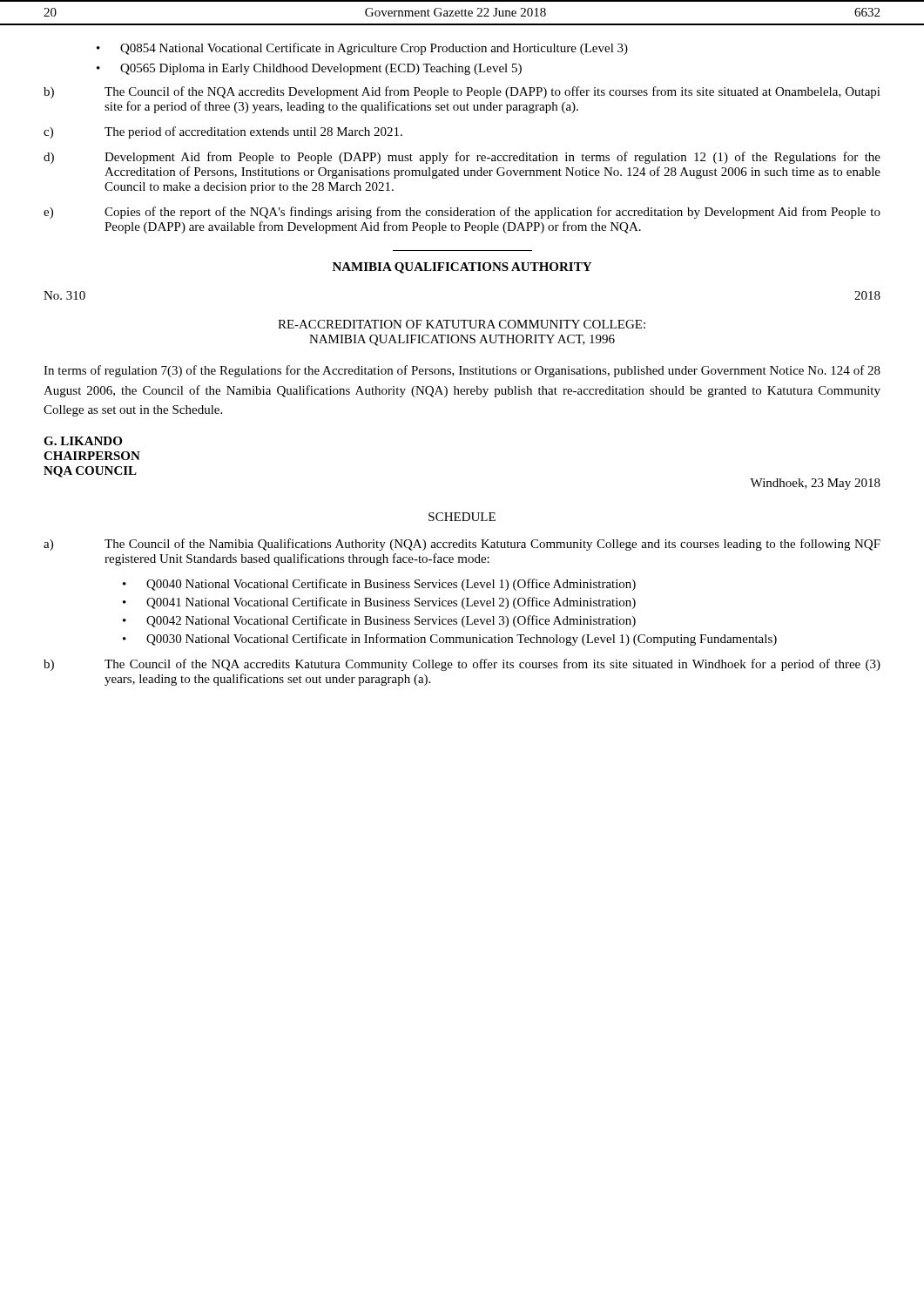Find the text block with the text "In terms of regulation 7(3) of the Regulations"
924x1307 pixels.
coord(462,390)
